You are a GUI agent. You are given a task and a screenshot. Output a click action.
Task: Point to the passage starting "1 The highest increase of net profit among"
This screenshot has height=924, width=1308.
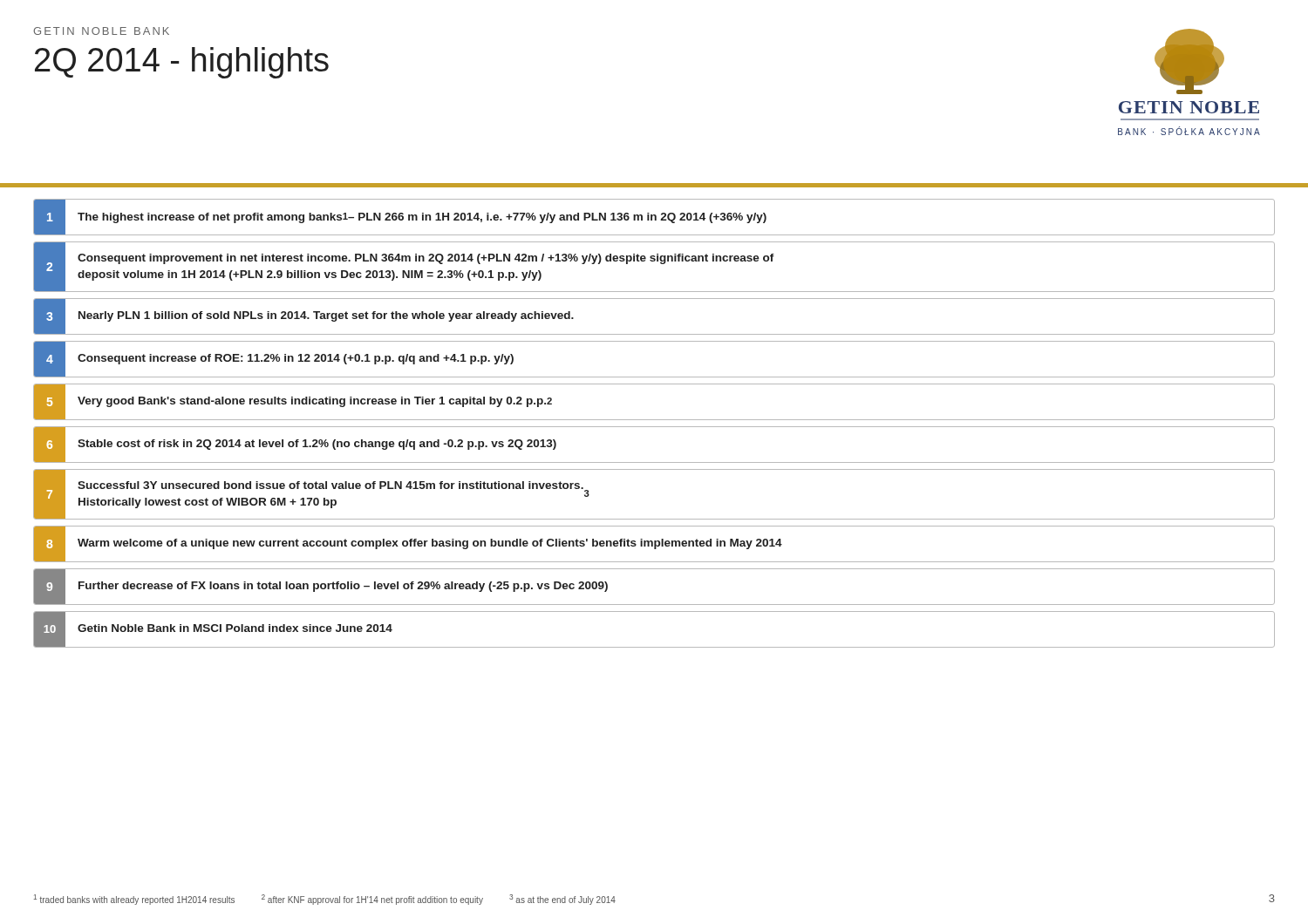(406, 217)
